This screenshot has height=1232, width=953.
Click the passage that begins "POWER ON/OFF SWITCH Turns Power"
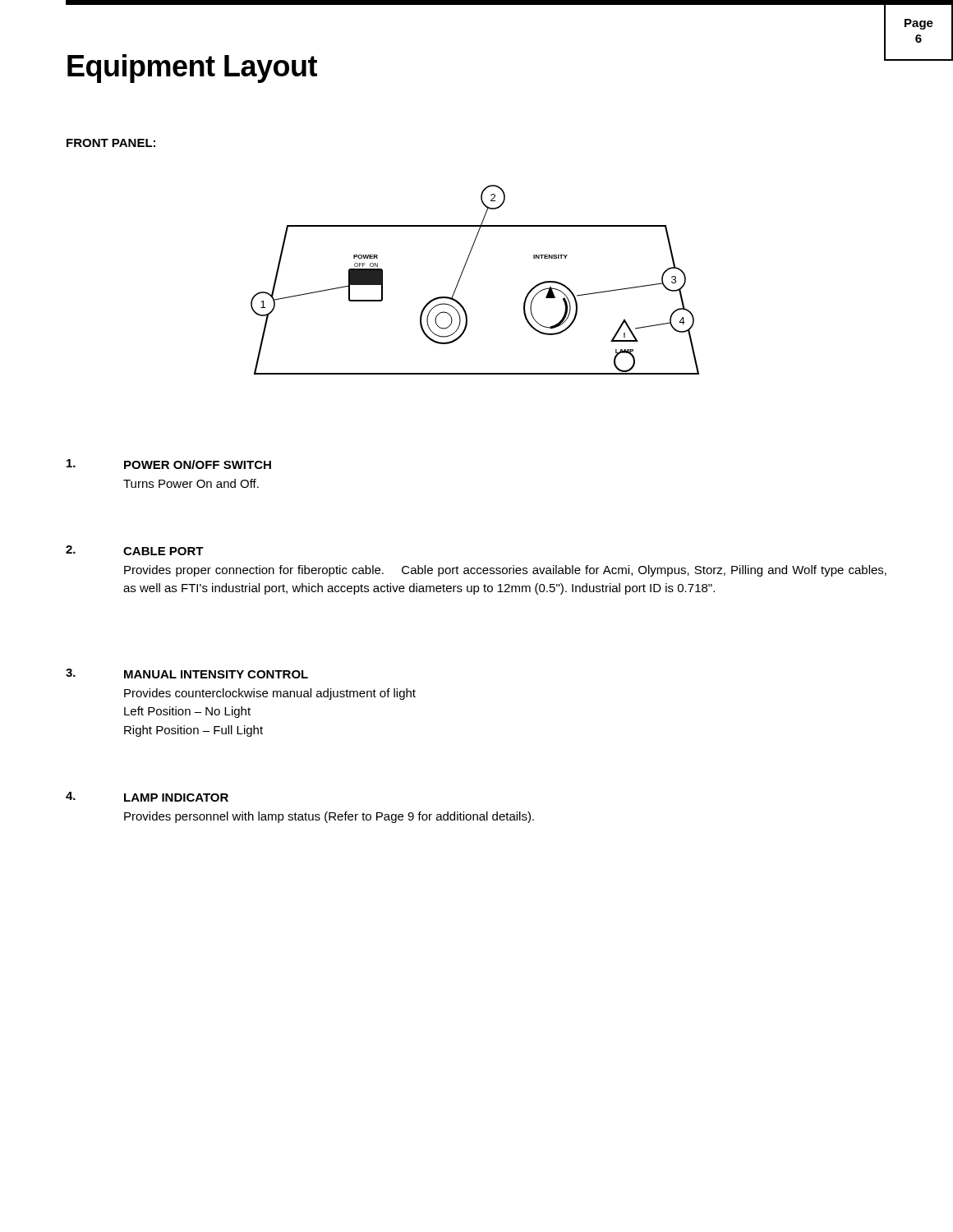[169, 474]
